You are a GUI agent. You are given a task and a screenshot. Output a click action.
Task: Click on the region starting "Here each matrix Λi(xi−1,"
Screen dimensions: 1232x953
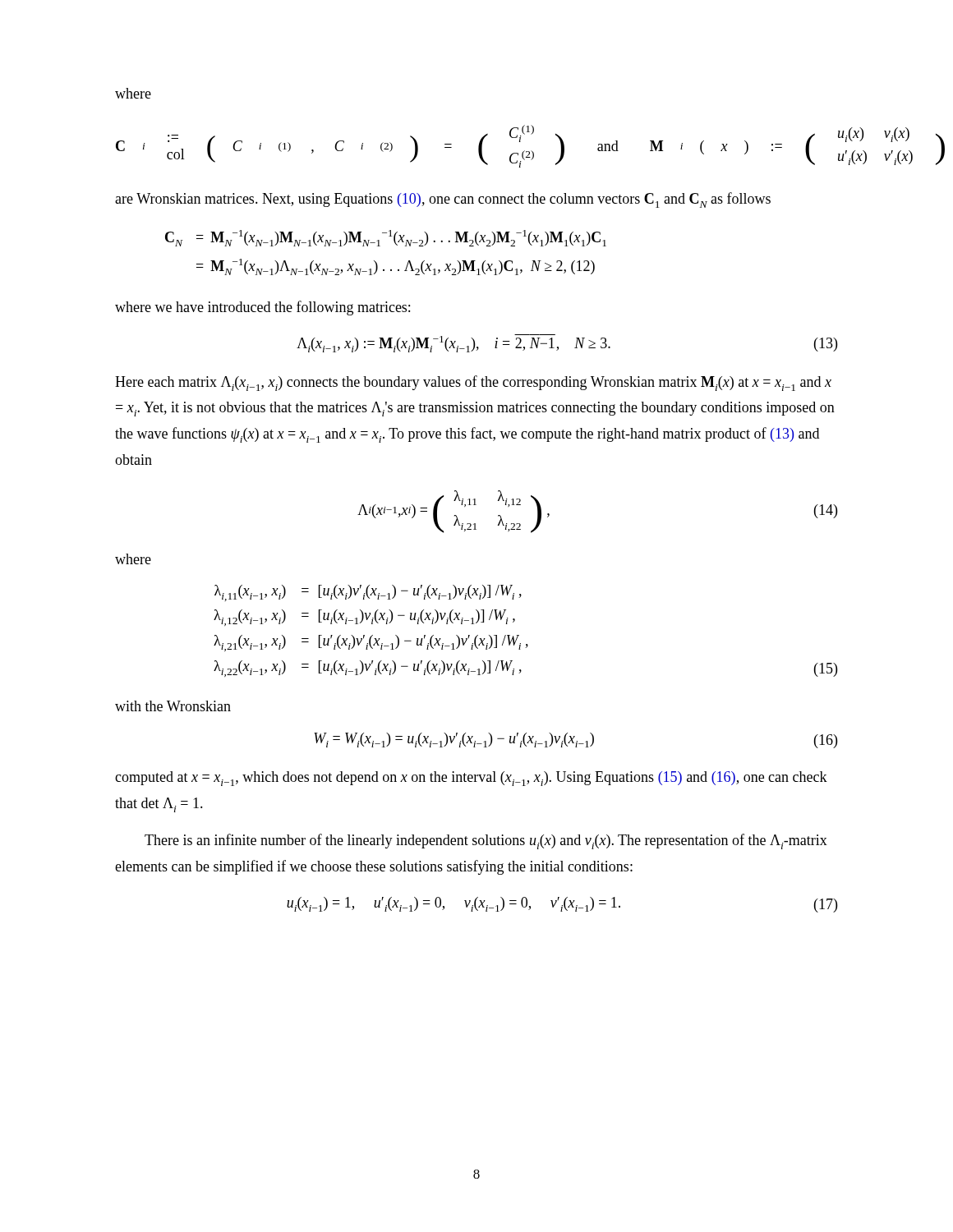(x=475, y=421)
